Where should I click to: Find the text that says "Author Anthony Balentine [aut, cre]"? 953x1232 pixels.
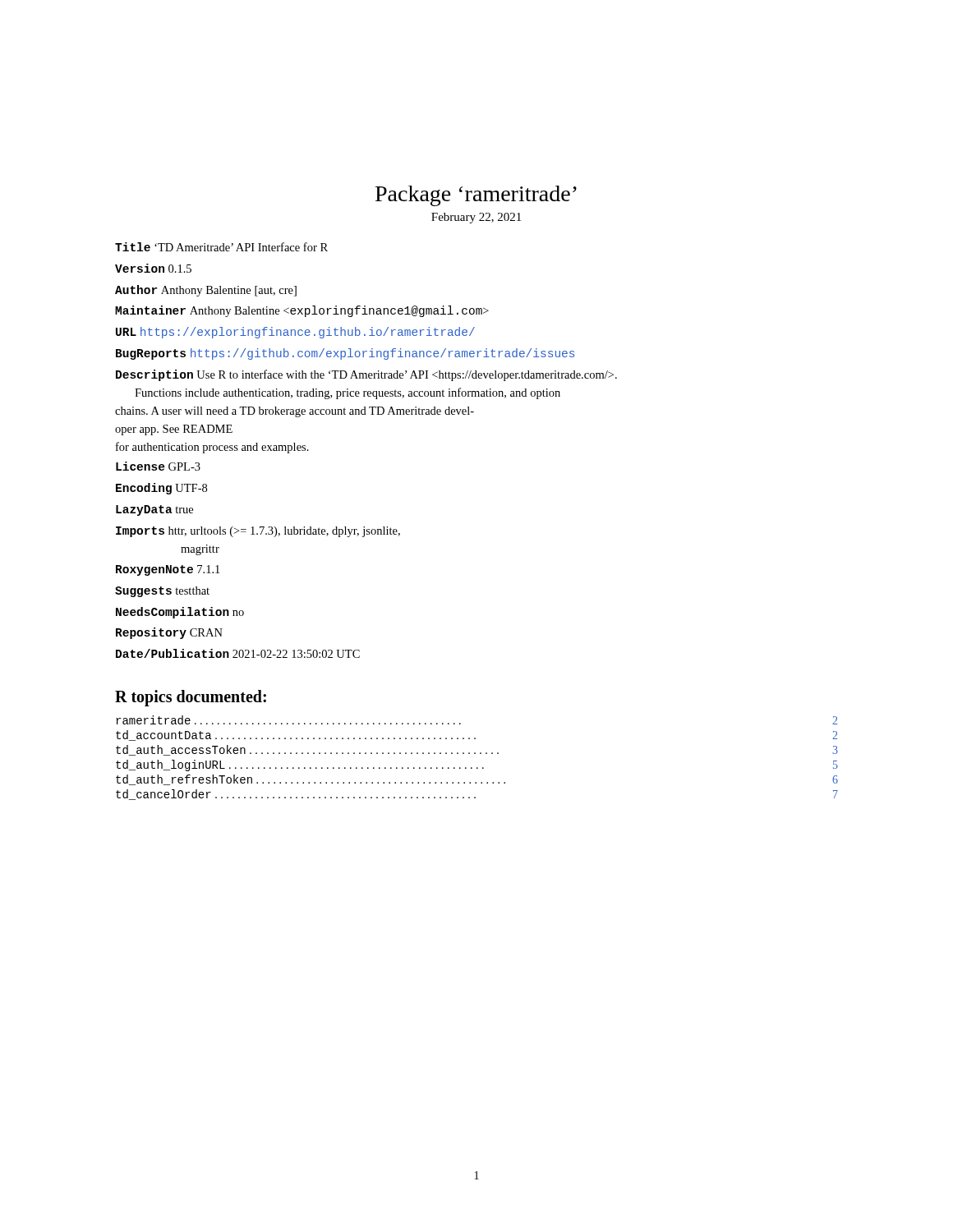click(206, 290)
